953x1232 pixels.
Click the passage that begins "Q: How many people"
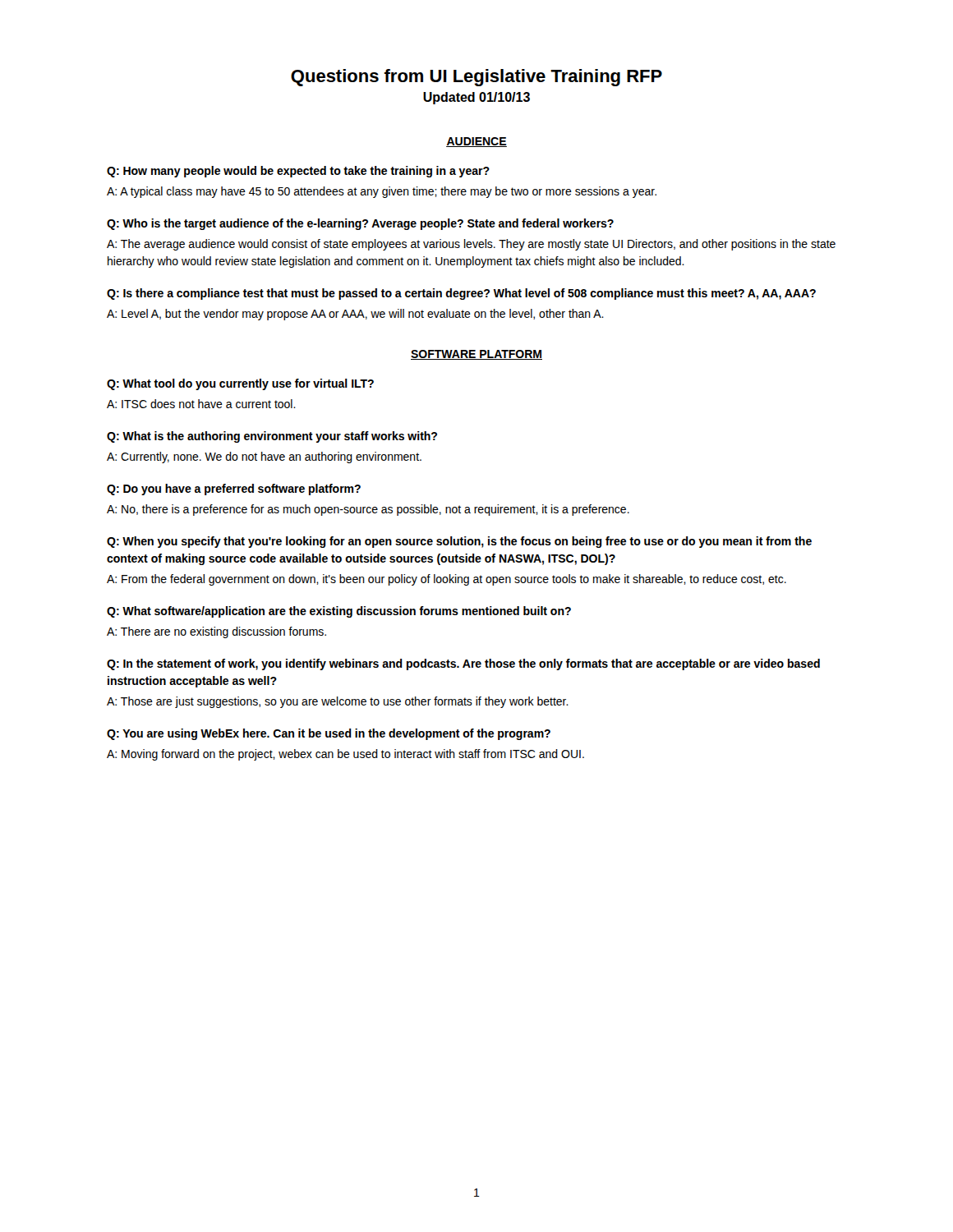coord(476,182)
